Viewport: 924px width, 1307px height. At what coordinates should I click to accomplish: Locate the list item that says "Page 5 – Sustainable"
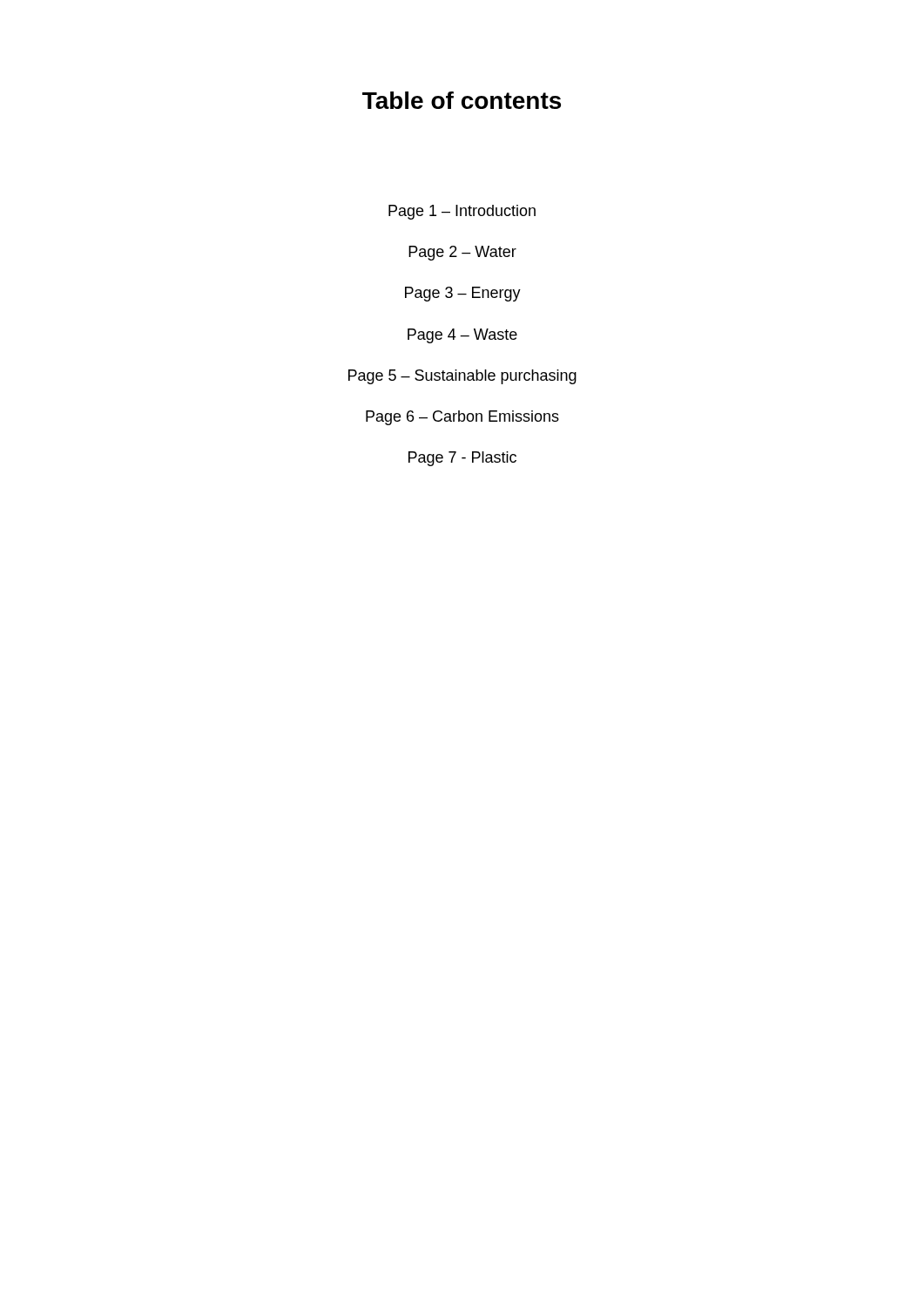point(462,375)
